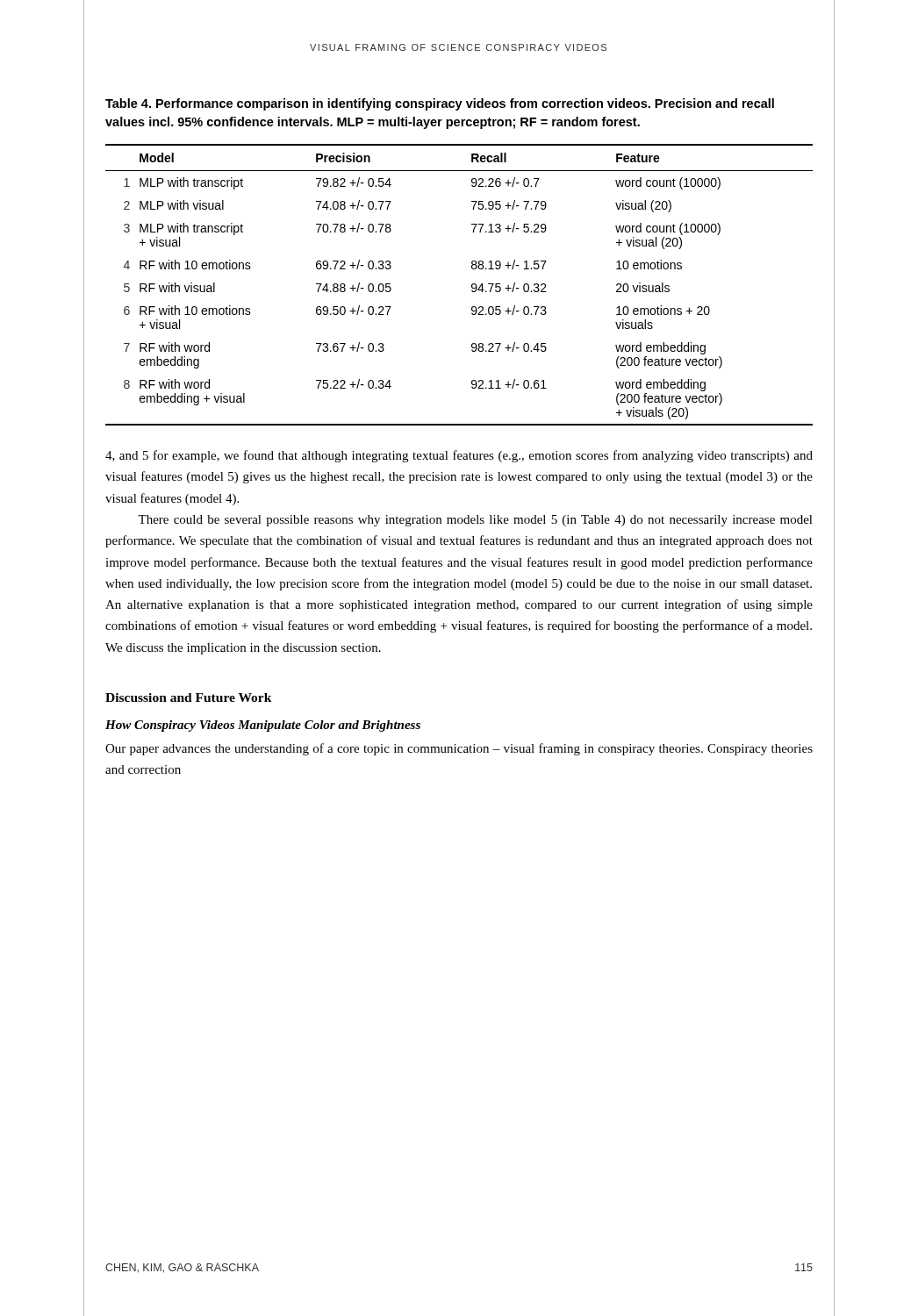This screenshot has width=918, height=1316.
Task: Point to the block beginning "There could be several"
Action: (459, 583)
